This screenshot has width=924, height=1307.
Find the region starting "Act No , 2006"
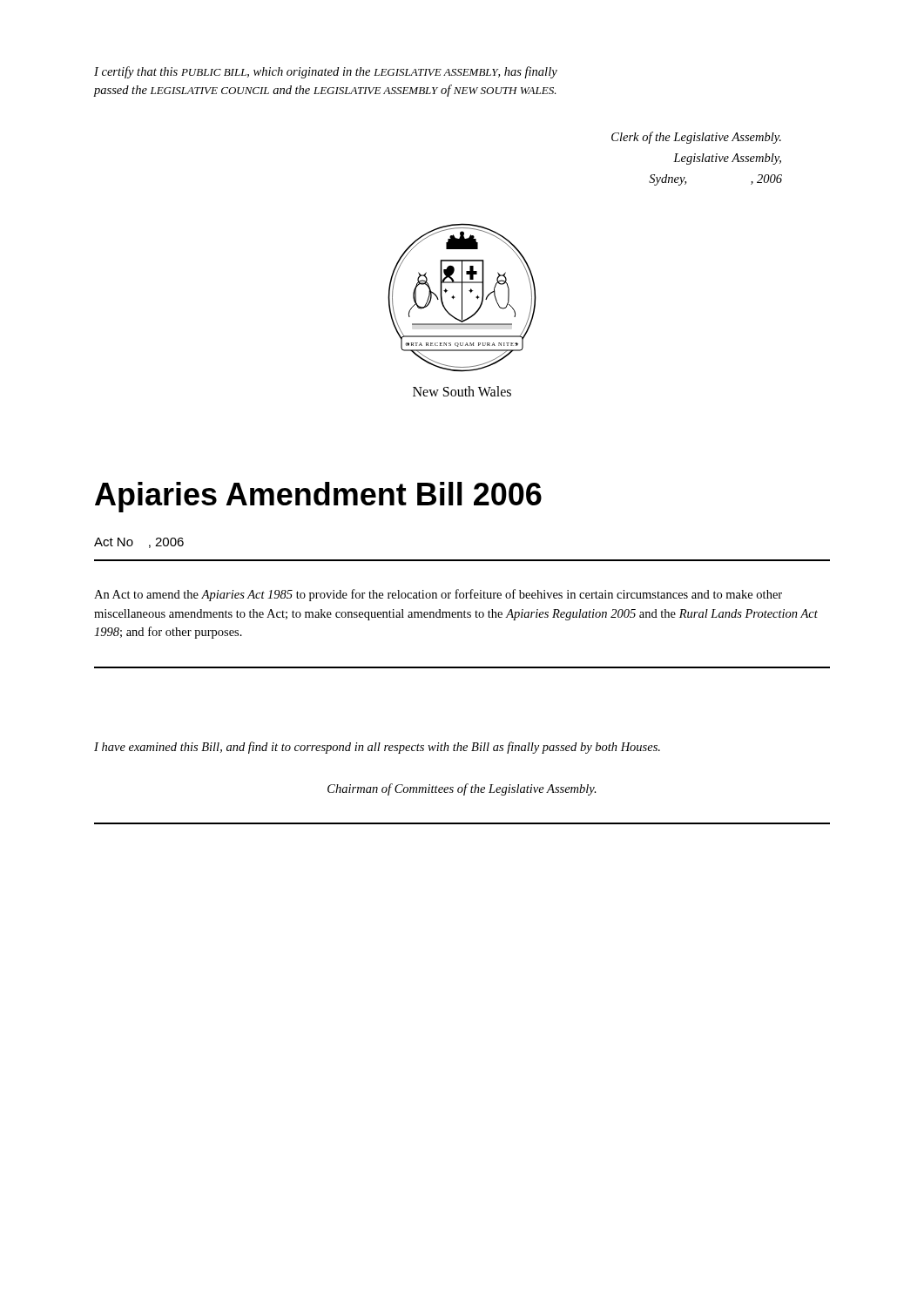tap(139, 541)
